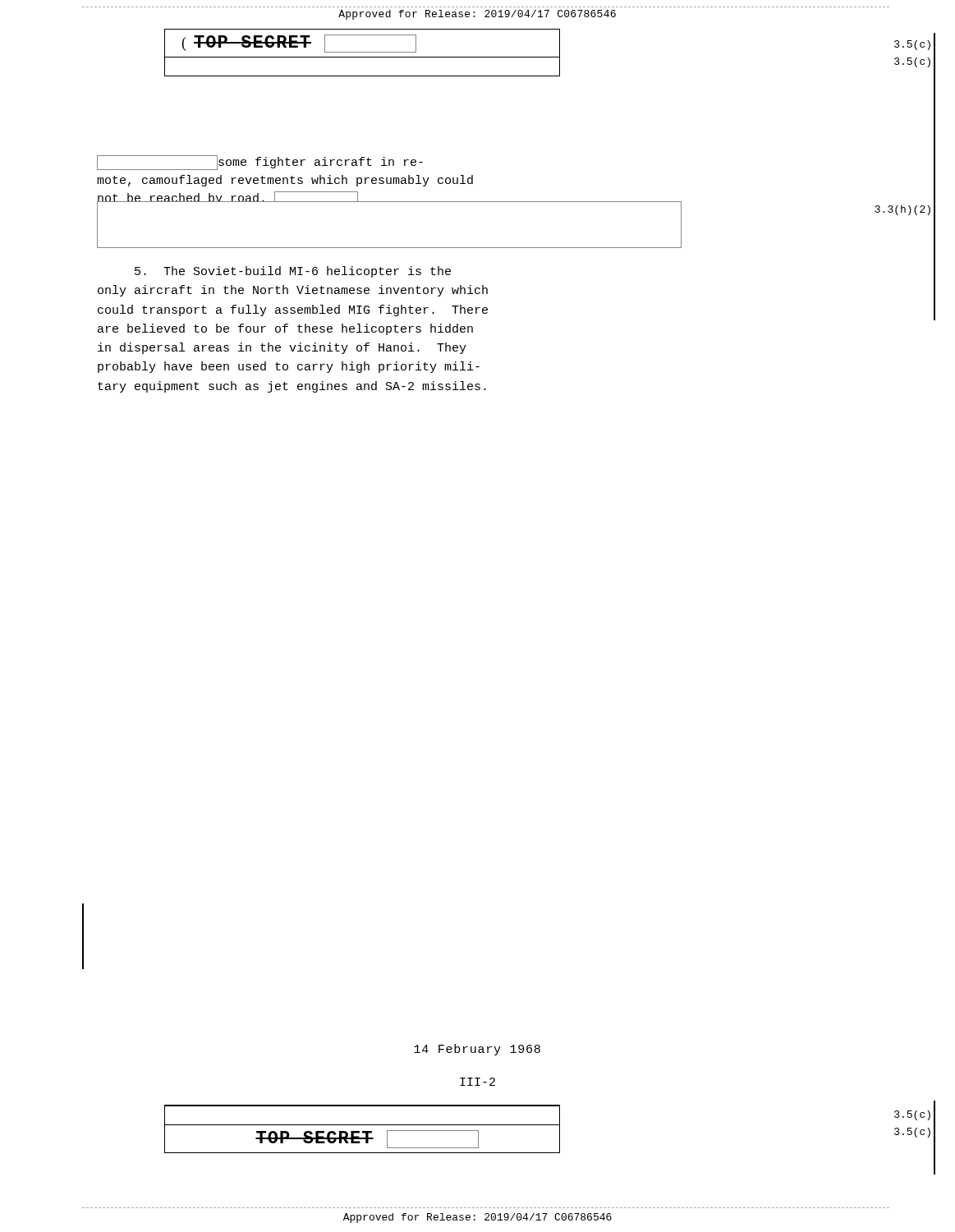This screenshot has height=1232, width=955.
Task: Locate the block starting "The Soviet-build MI-6 helicopter is the"
Action: coord(293,330)
